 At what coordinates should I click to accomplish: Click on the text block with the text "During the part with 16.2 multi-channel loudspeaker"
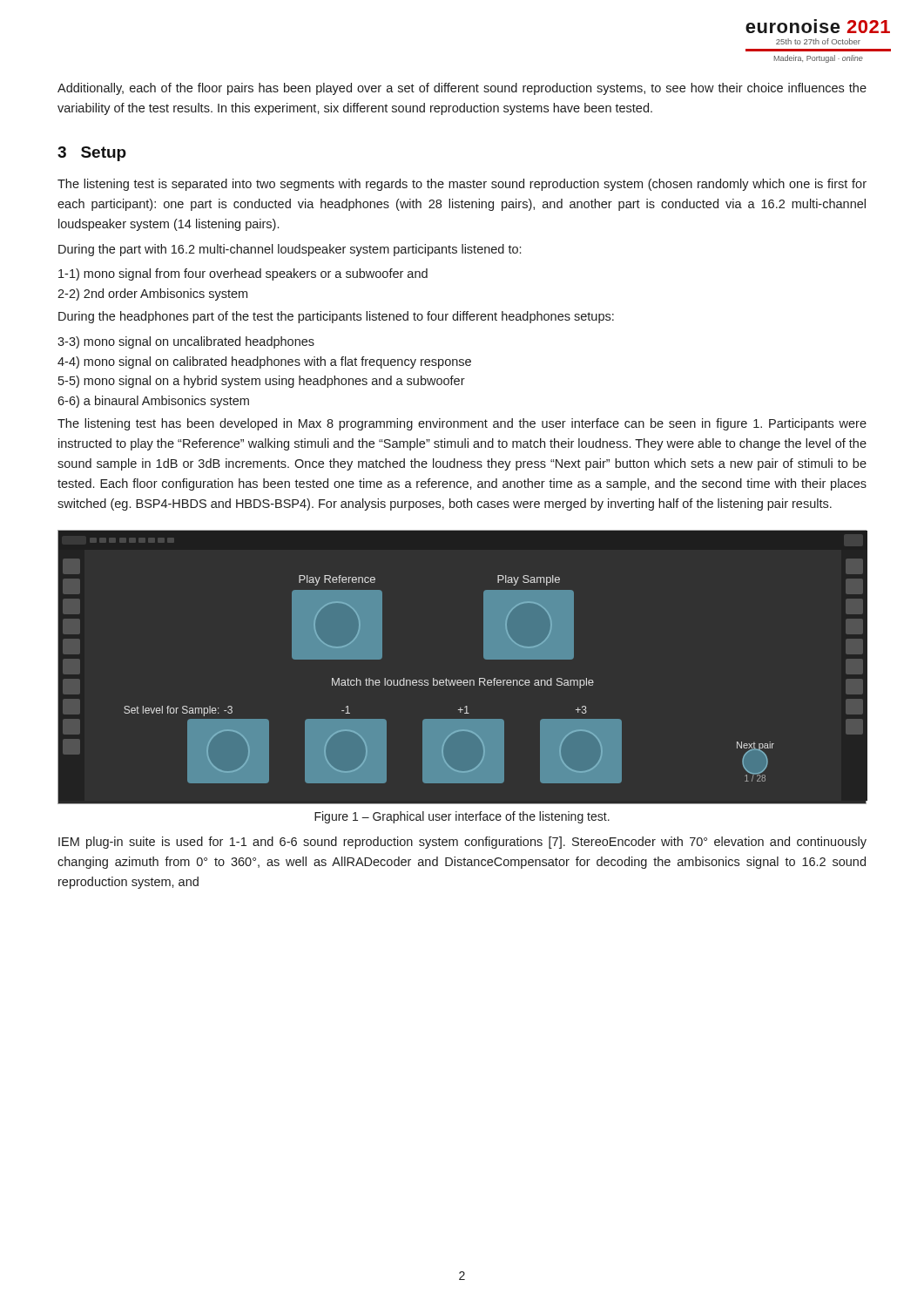click(x=290, y=249)
